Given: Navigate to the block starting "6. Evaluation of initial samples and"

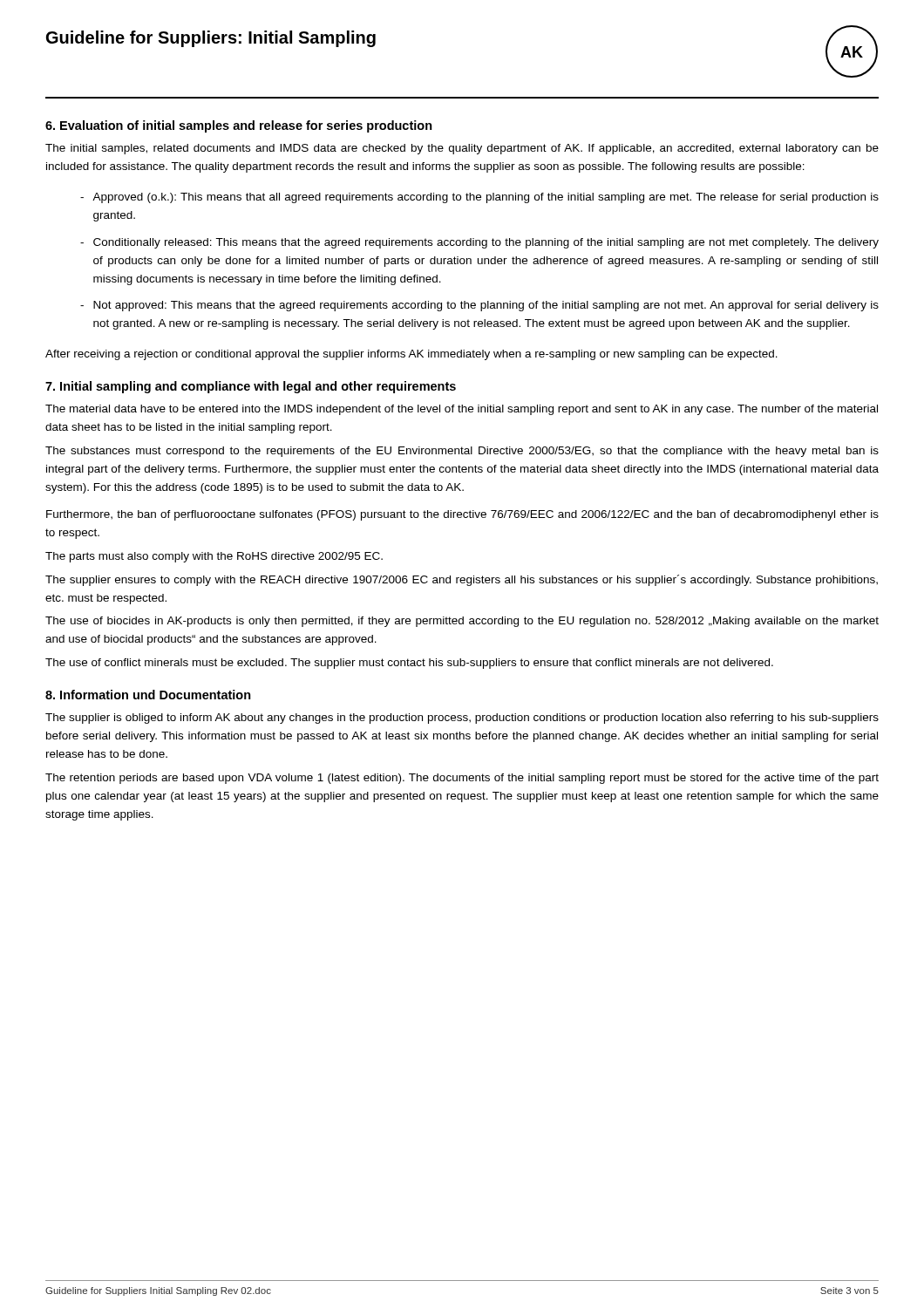Looking at the screenshot, I should 239,126.
